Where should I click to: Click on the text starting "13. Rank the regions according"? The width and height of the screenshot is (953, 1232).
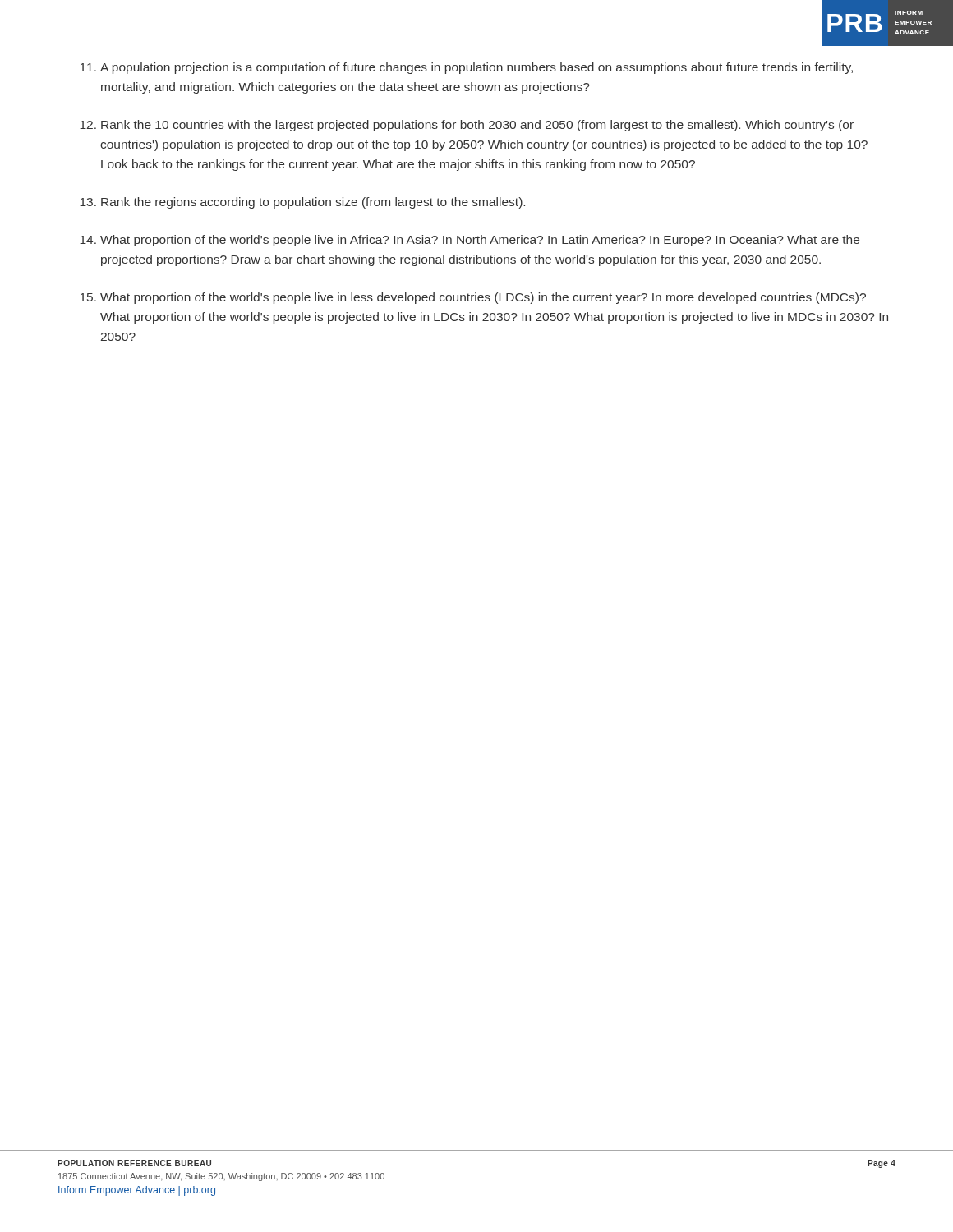476,202
